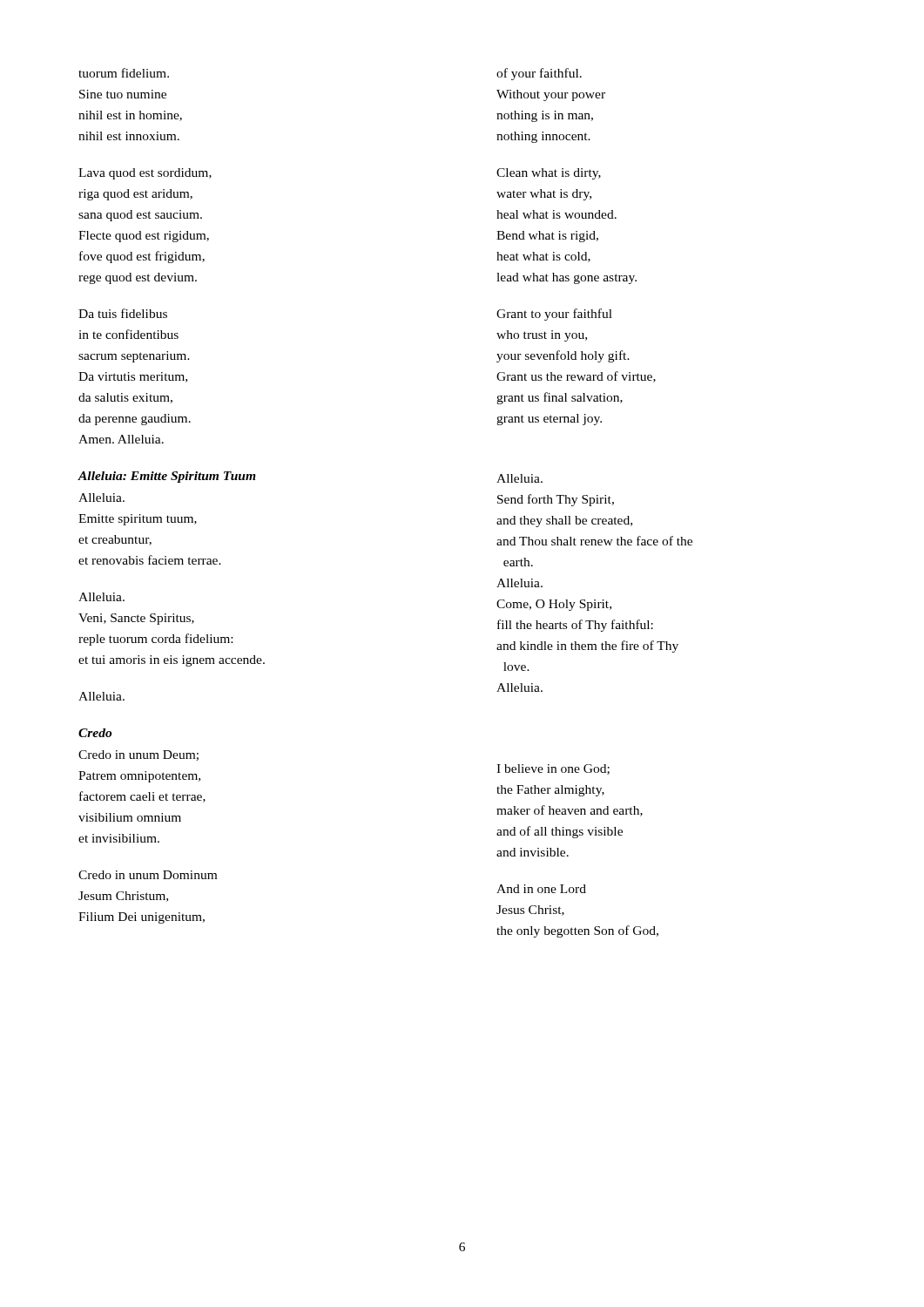Click on the section header containing "Alleluia: Emitte Spiritum Tuum"
The height and width of the screenshot is (1307, 924).
point(167,475)
